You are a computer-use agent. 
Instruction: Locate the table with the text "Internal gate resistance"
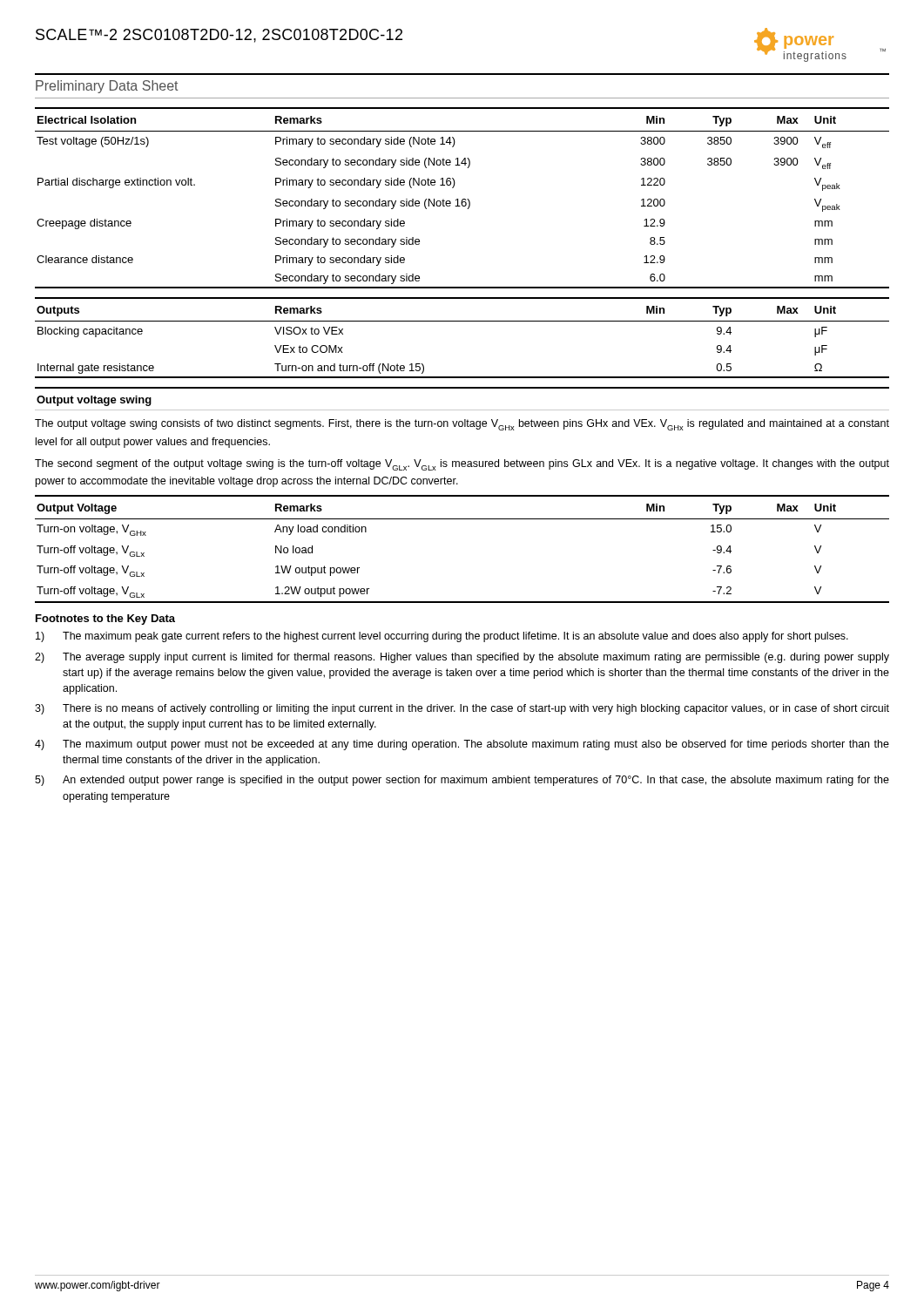coord(462,338)
